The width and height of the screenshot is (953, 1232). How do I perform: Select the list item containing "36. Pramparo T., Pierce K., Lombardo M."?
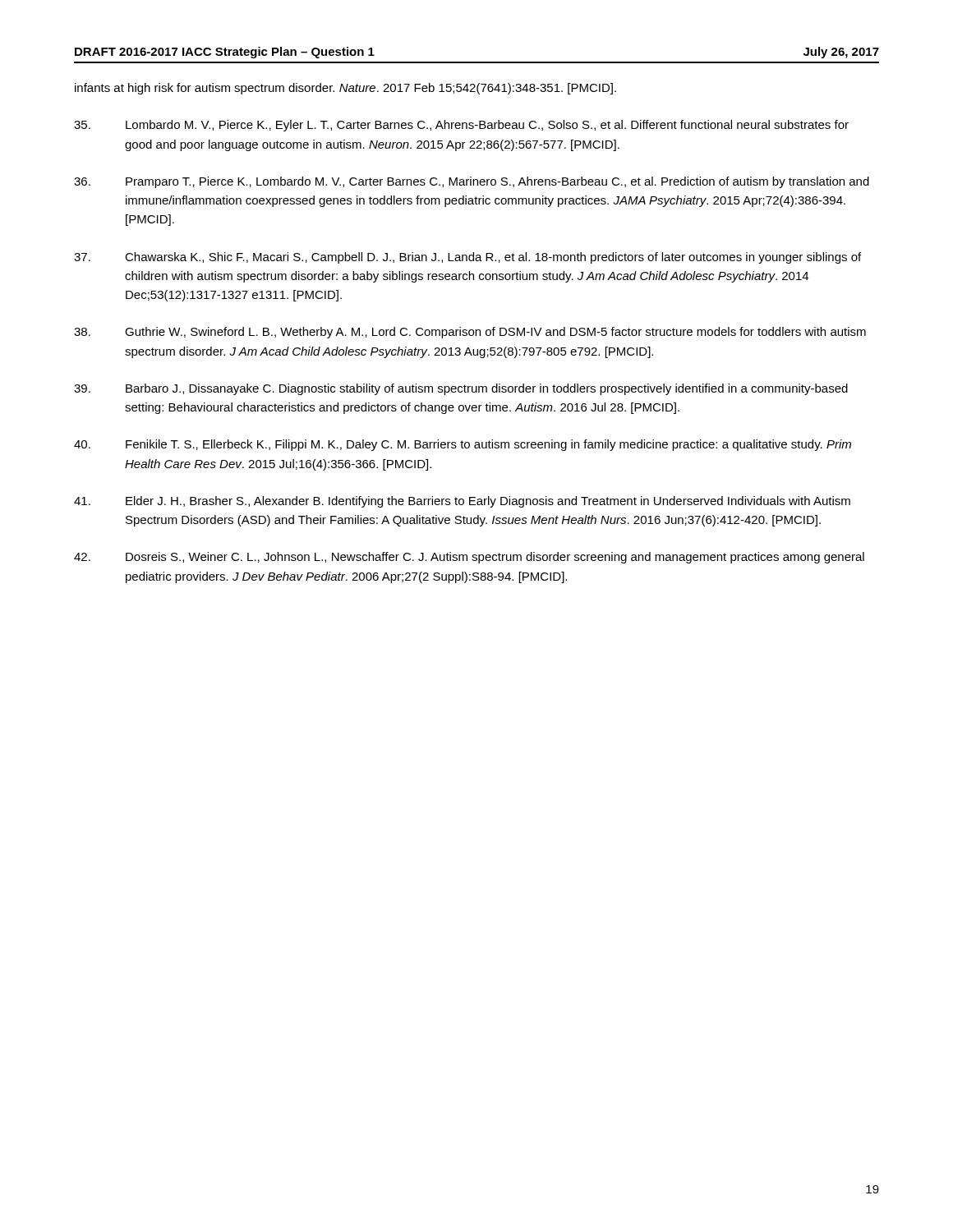tap(476, 200)
